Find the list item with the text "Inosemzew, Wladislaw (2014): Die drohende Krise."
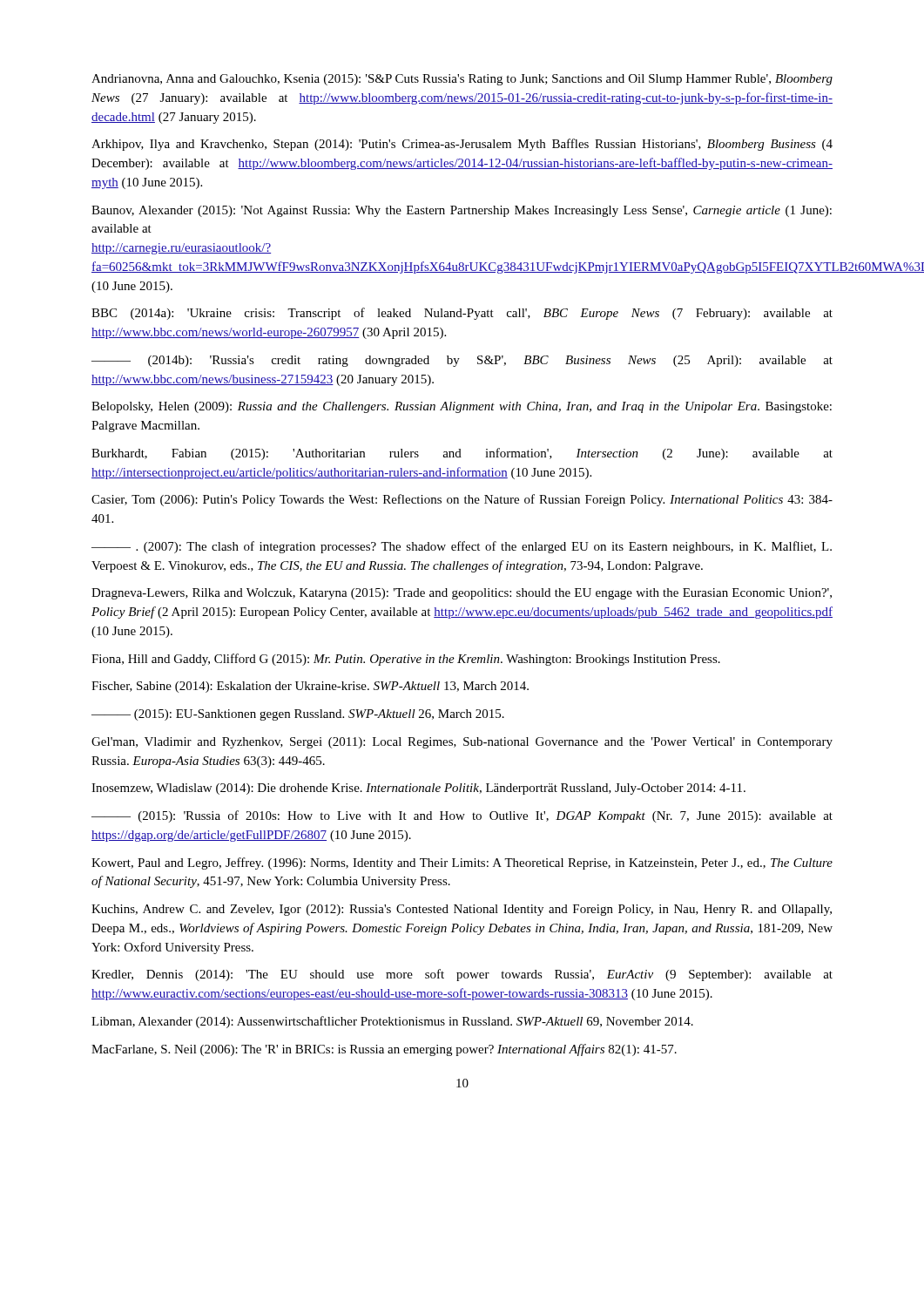 coord(419,788)
